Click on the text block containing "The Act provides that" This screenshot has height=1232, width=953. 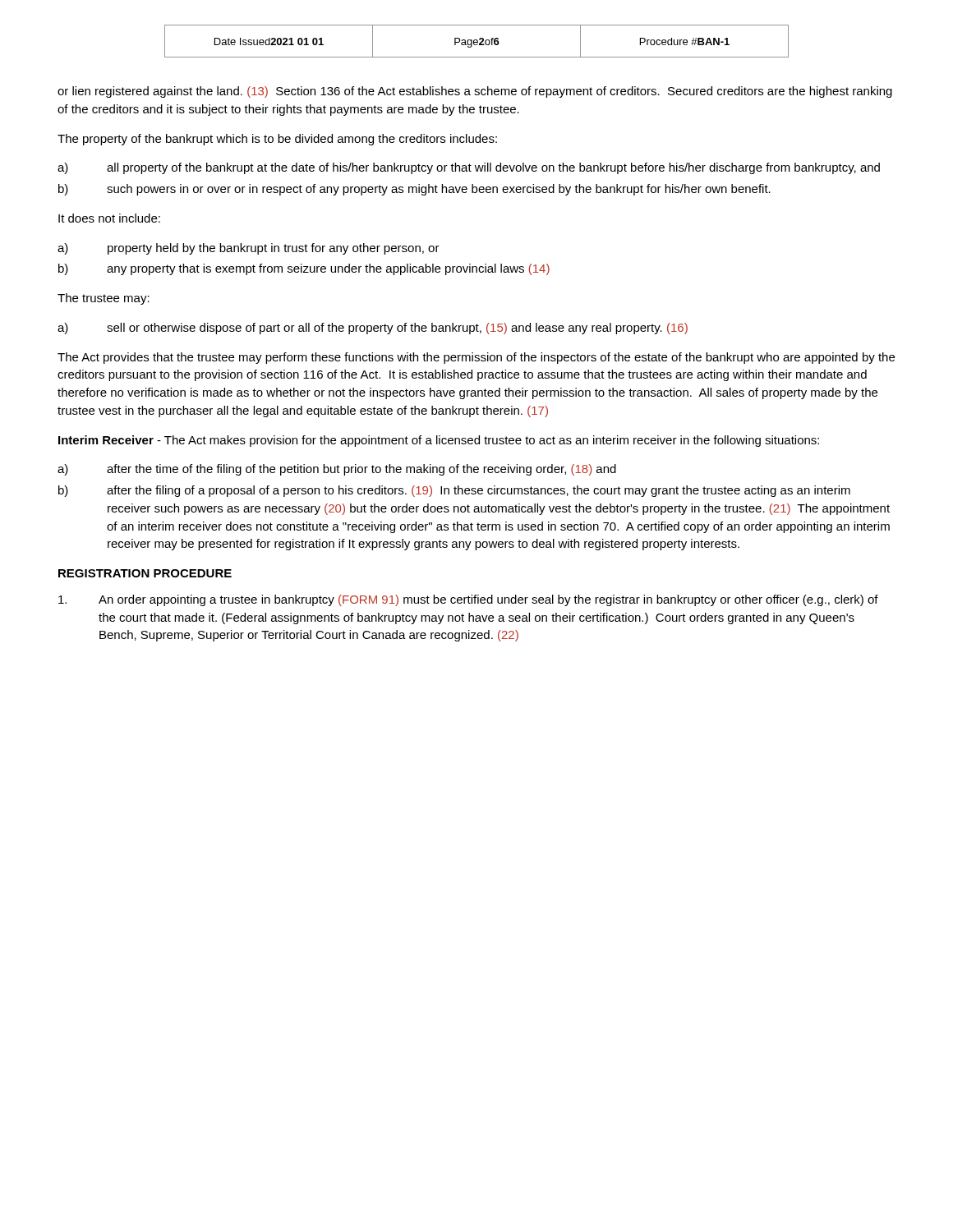476,384
